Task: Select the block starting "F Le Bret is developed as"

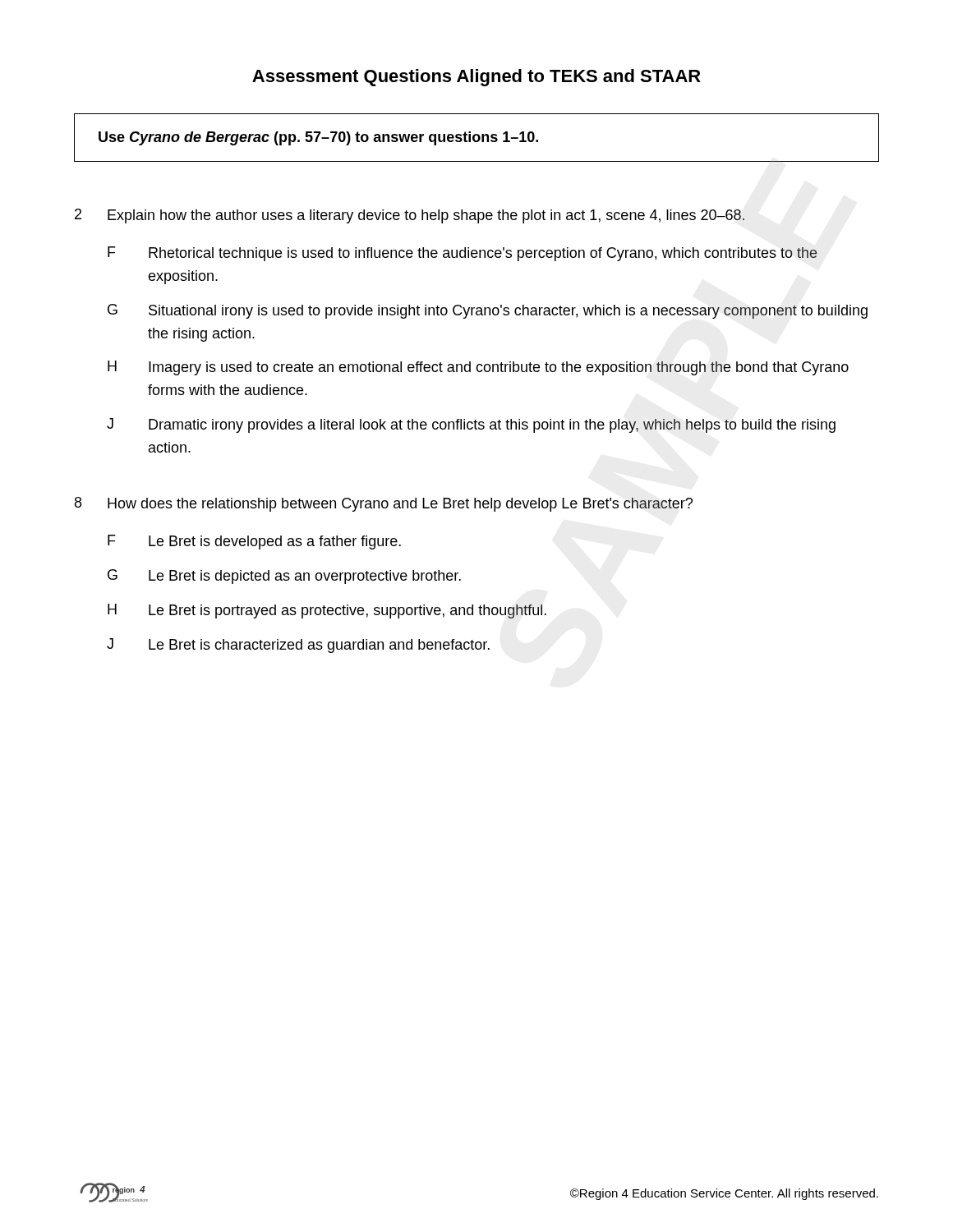Action: [x=254, y=542]
